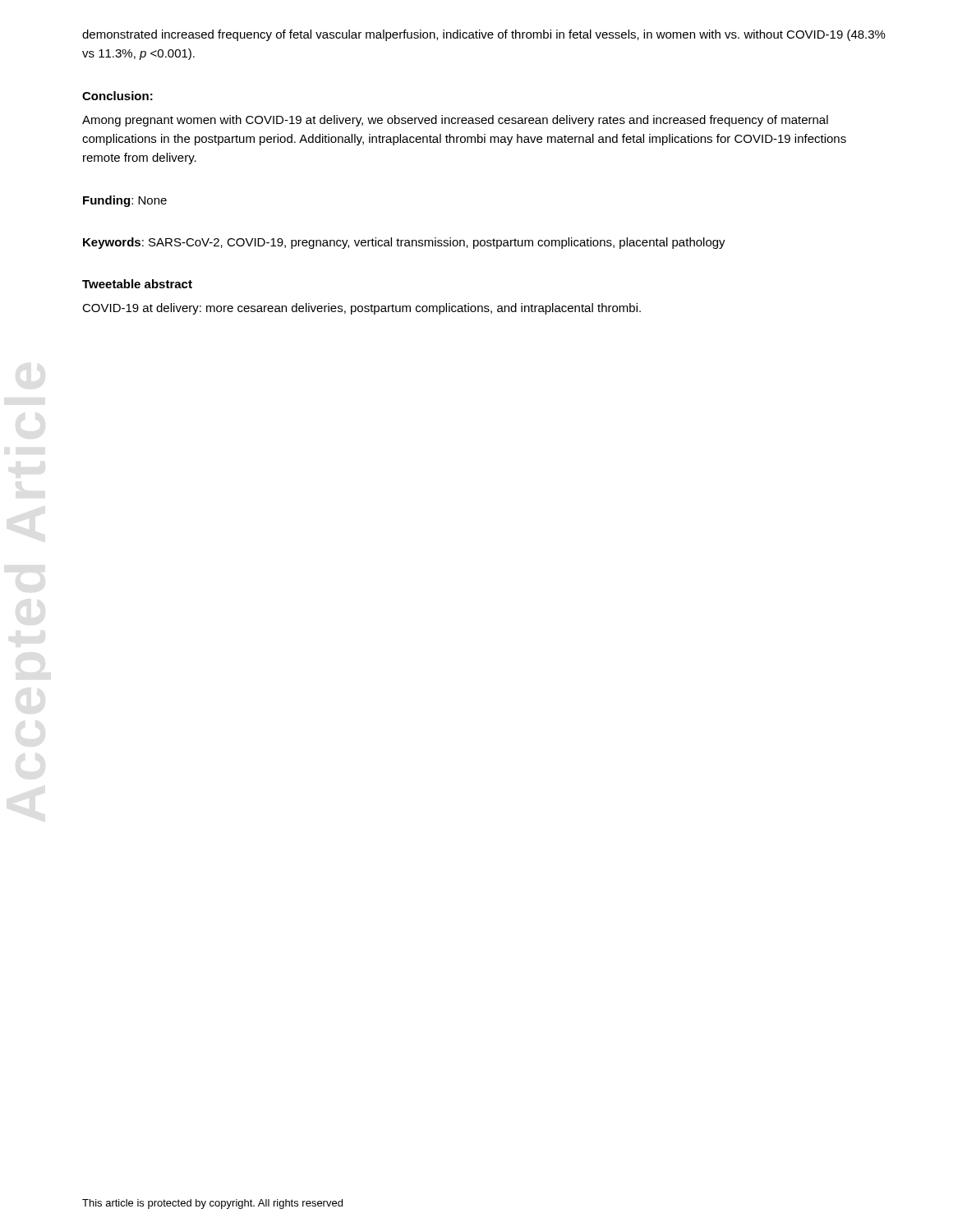The height and width of the screenshot is (1232, 953).
Task: Locate the text block with the text "demonstrated increased frequency of fetal vascular malperfusion,"
Action: click(484, 44)
